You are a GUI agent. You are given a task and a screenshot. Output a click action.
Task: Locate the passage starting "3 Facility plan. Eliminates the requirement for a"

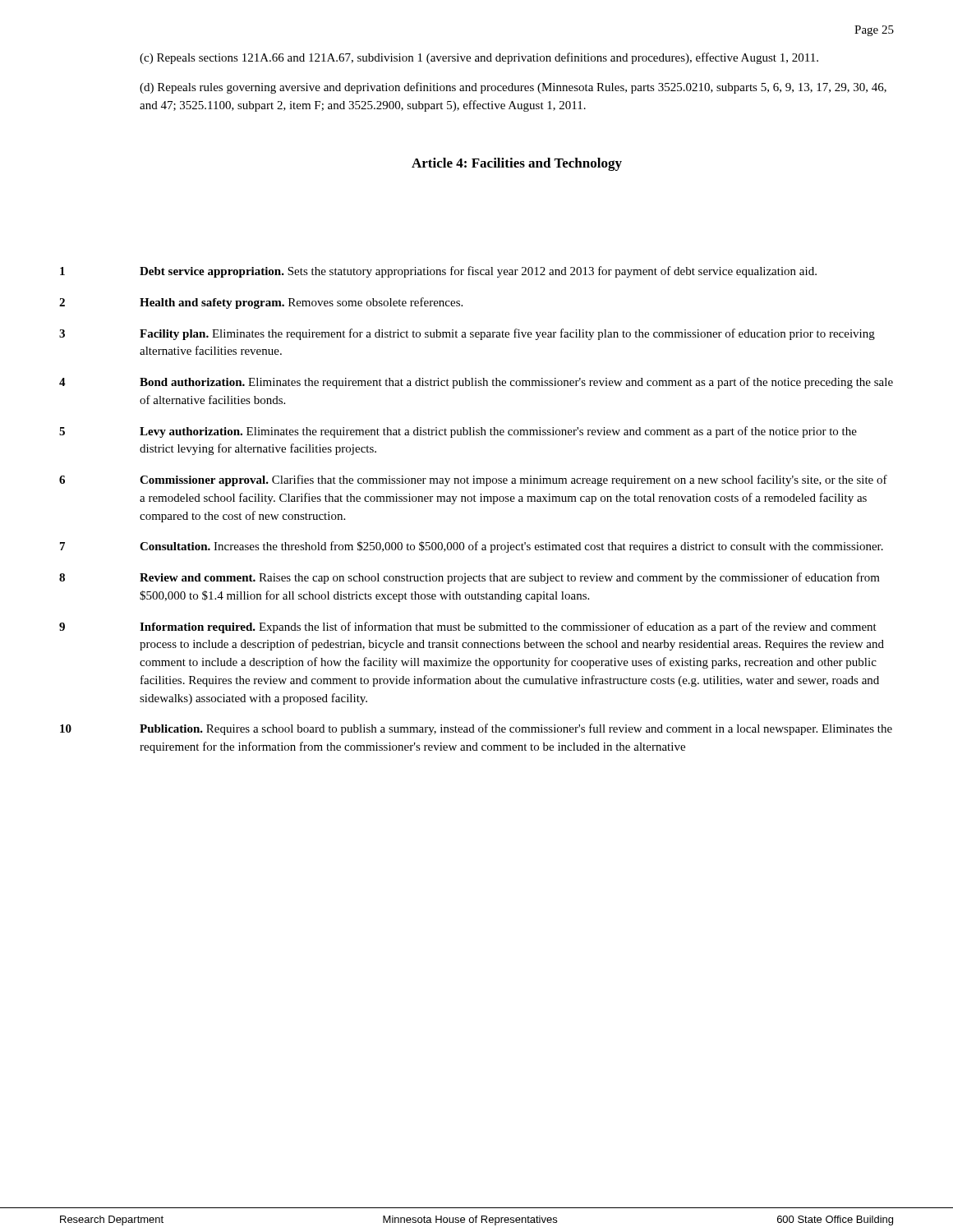click(476, 343)
